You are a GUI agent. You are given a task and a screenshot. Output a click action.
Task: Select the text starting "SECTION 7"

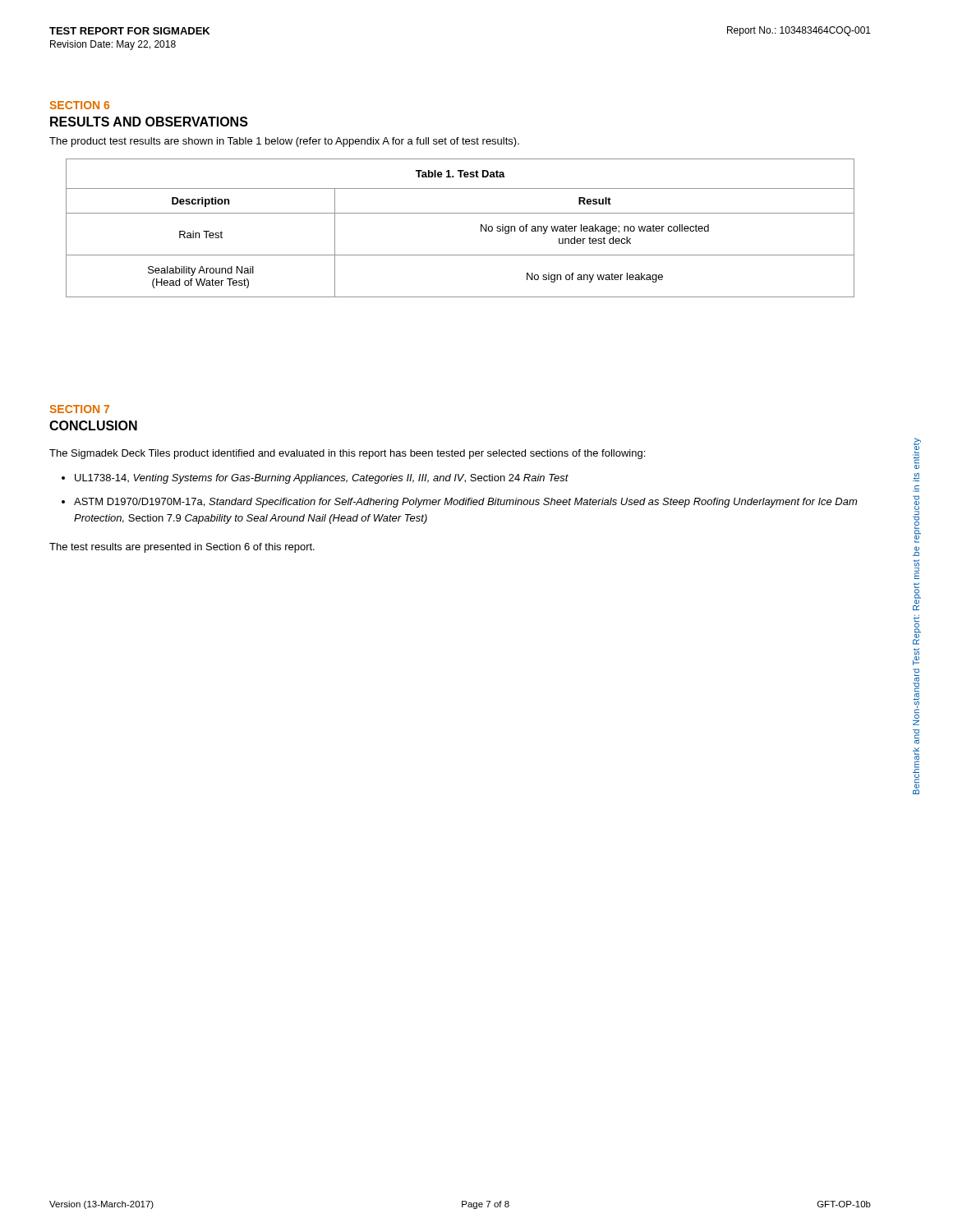coord(80,409)
